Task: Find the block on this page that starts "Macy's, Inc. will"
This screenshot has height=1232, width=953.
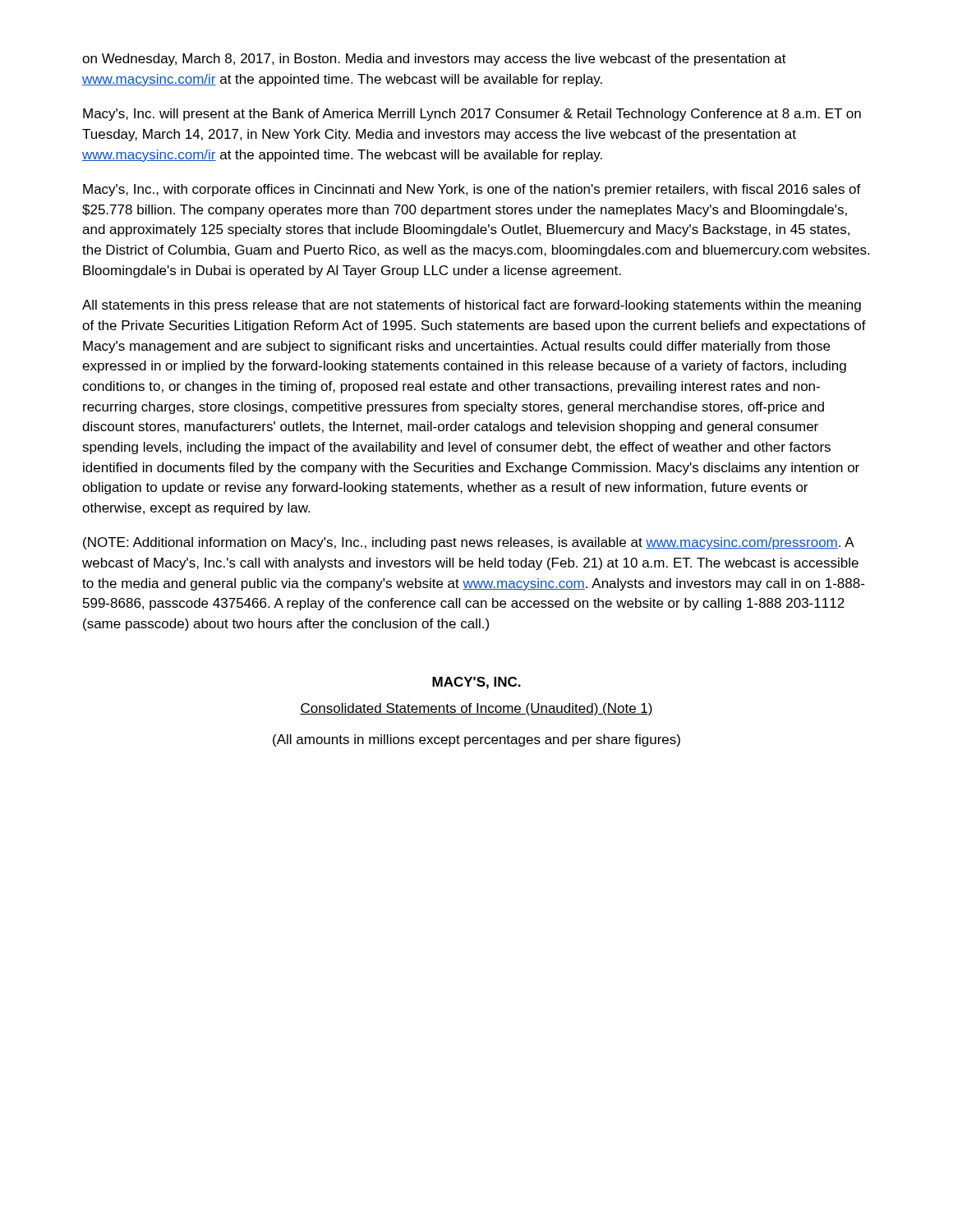Action: coord(472,134)
